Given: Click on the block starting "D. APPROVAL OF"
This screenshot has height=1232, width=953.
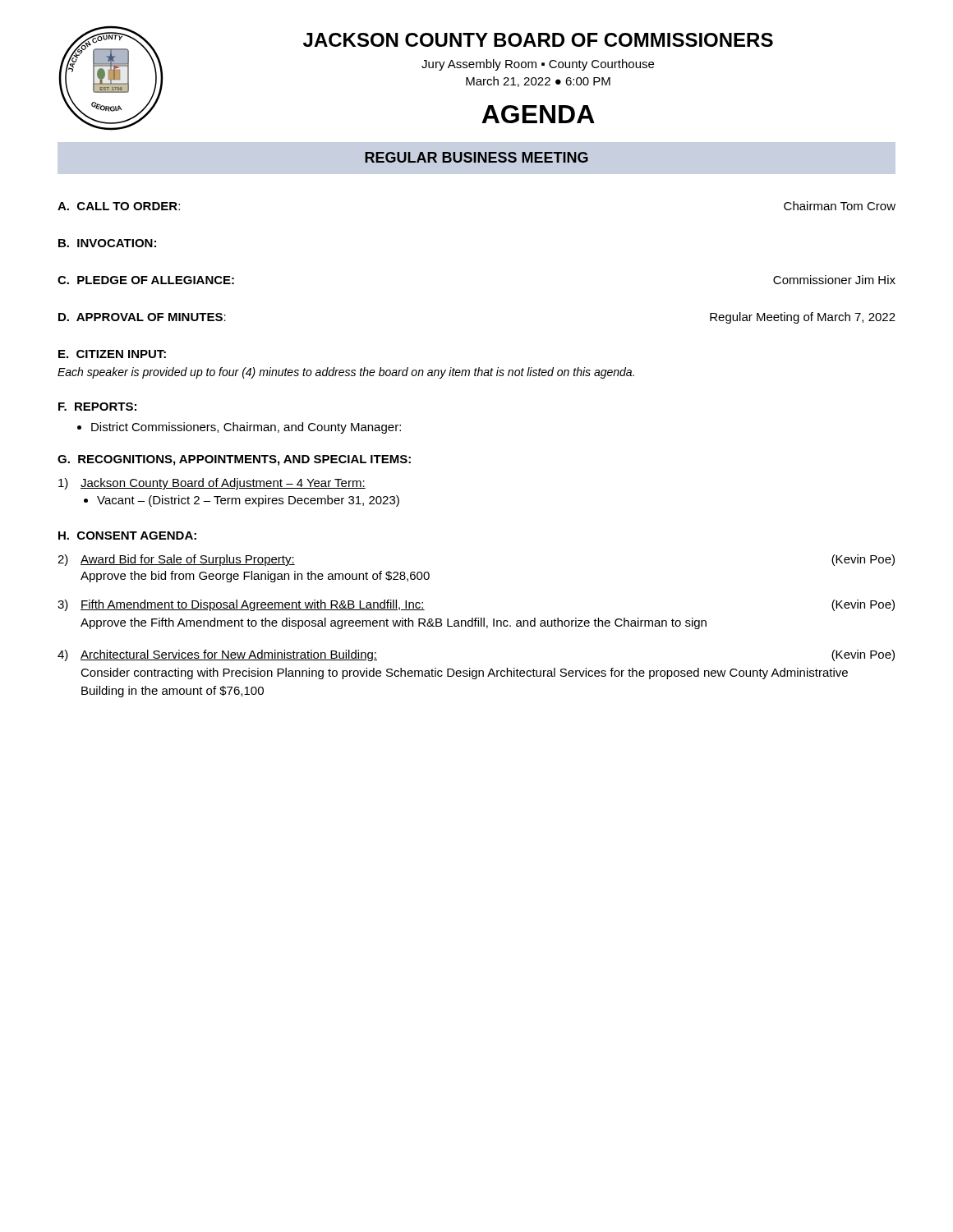Looking at the screenshot, I should click(150, 319).
